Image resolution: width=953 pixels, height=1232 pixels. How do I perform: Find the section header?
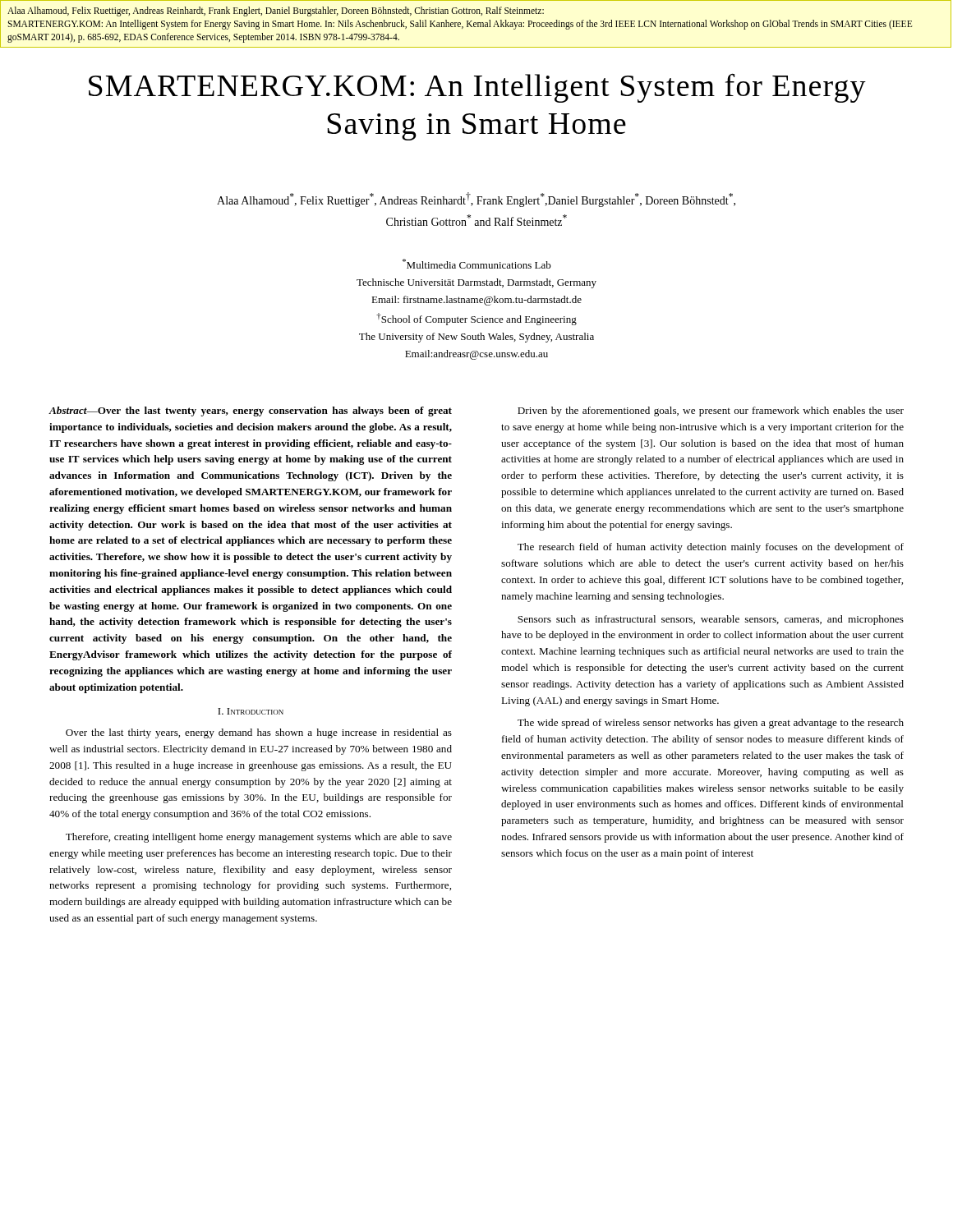click(x=251, y=711)
